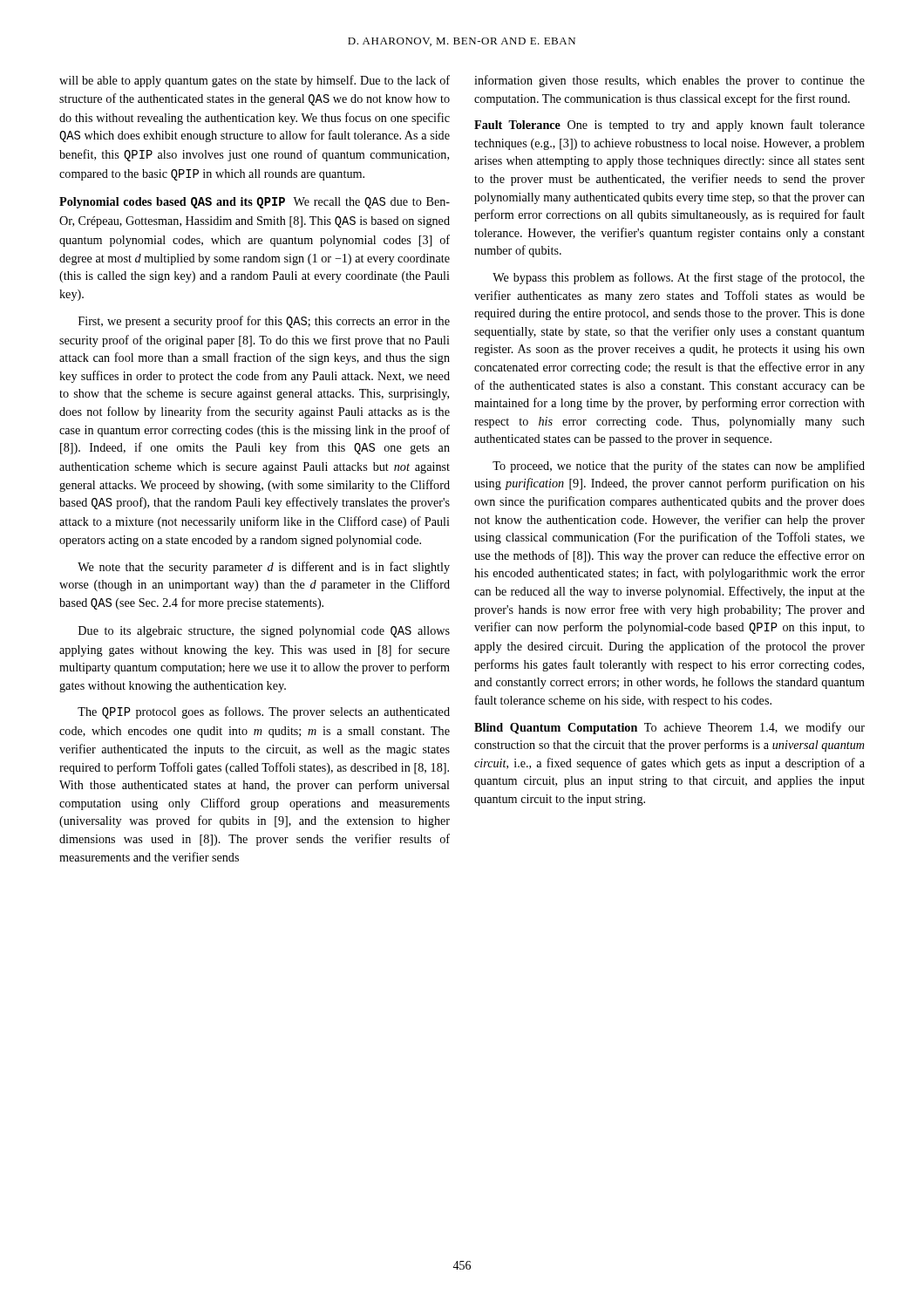
Task: Find the region starting "First, we present a"
Action: [x=255, y=430]
